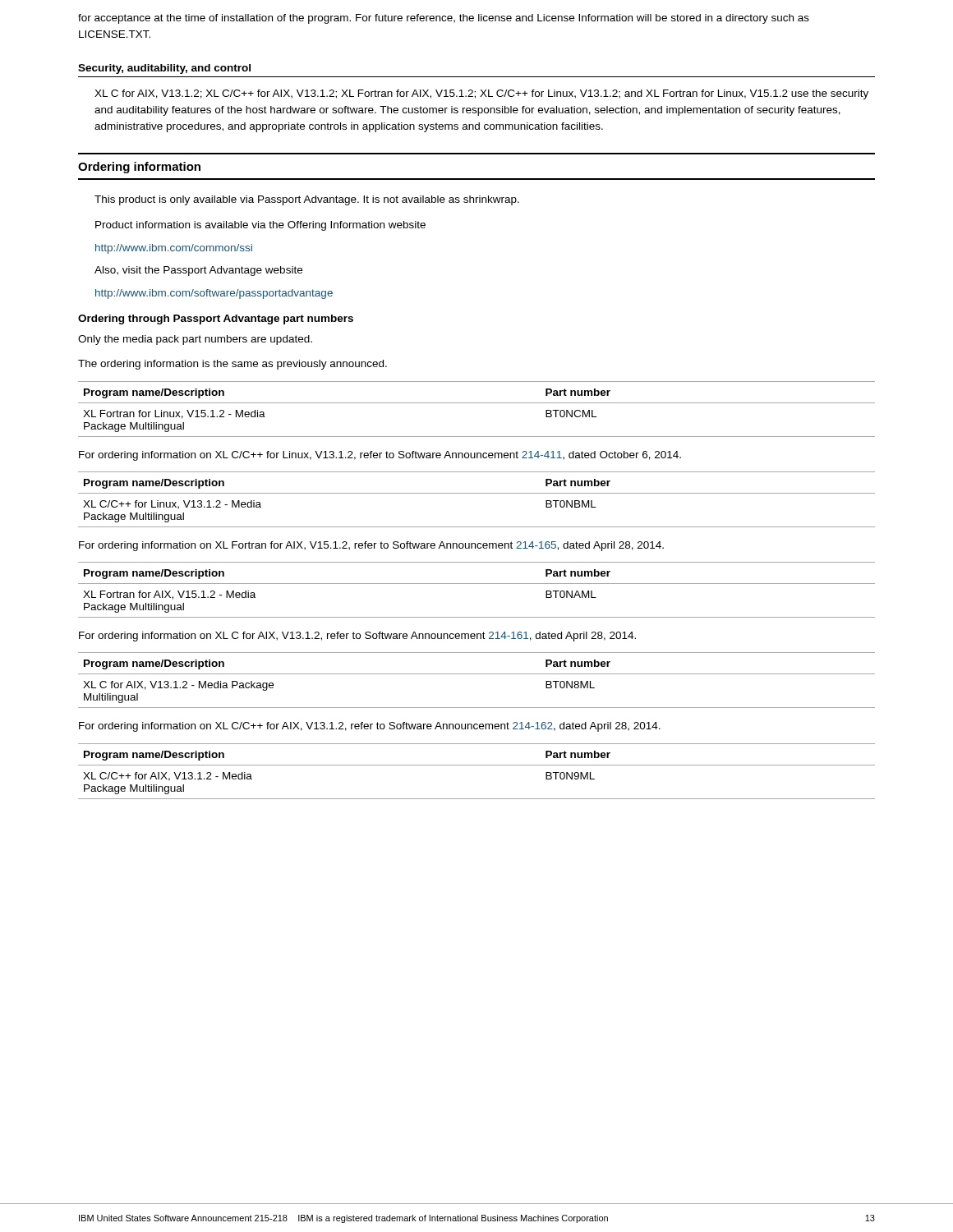Click the passage that begins "Product information is available via the Offering"
This screenshot has width=953, height=1232.
point(260,224)
